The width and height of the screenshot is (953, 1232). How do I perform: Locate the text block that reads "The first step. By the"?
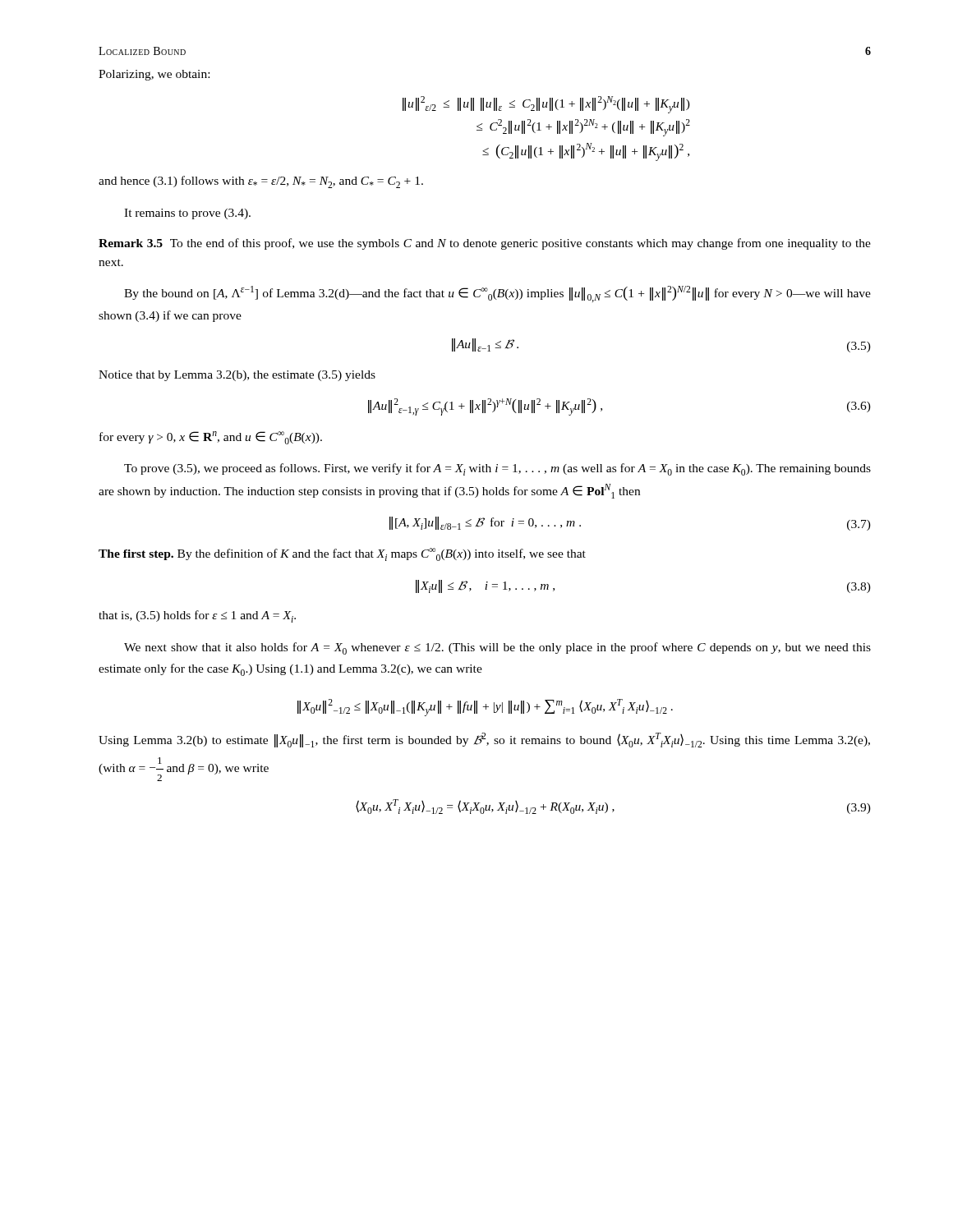[342, 554]
